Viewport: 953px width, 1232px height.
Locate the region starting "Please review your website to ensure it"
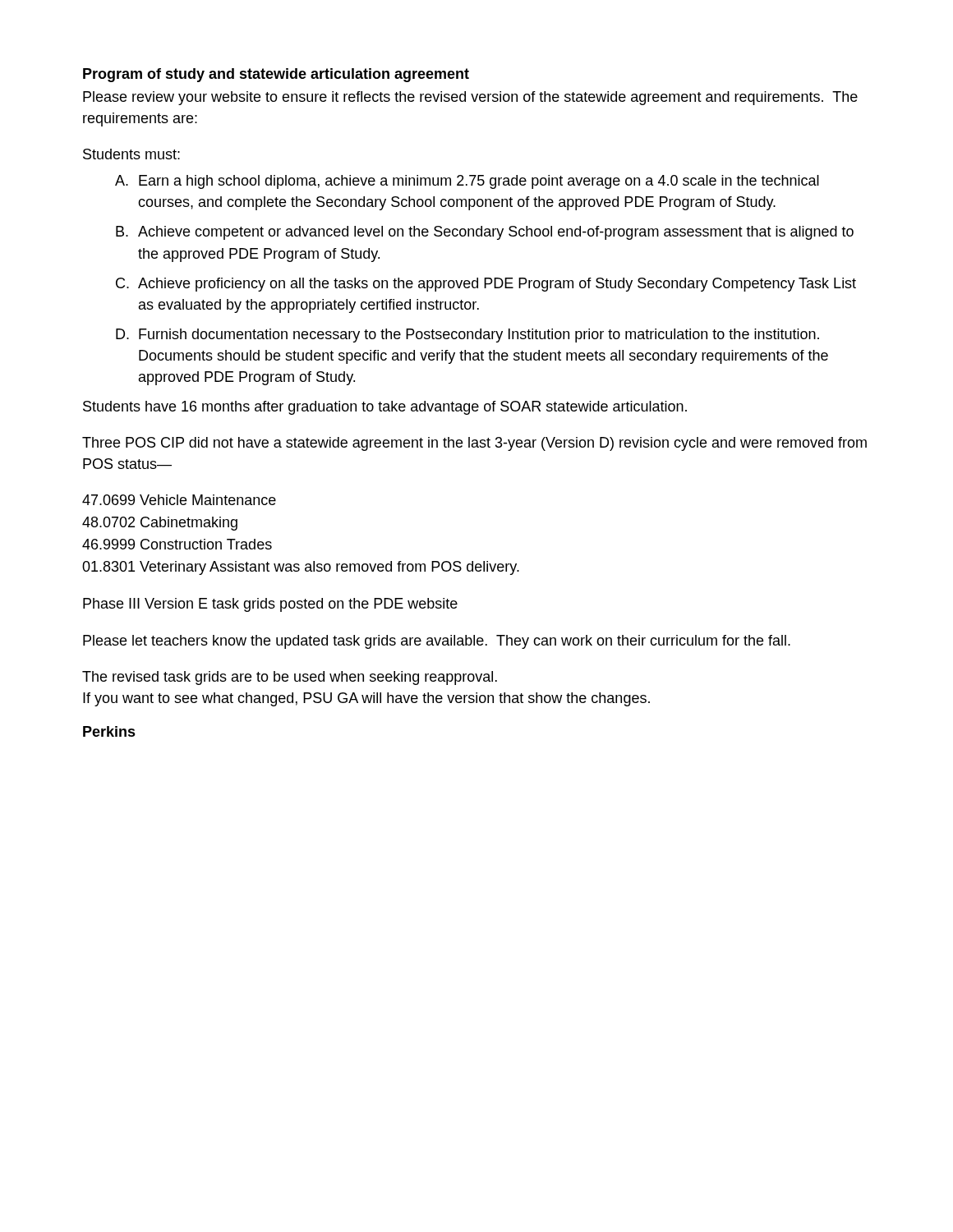pyautogui.click(x=470, y=108)
